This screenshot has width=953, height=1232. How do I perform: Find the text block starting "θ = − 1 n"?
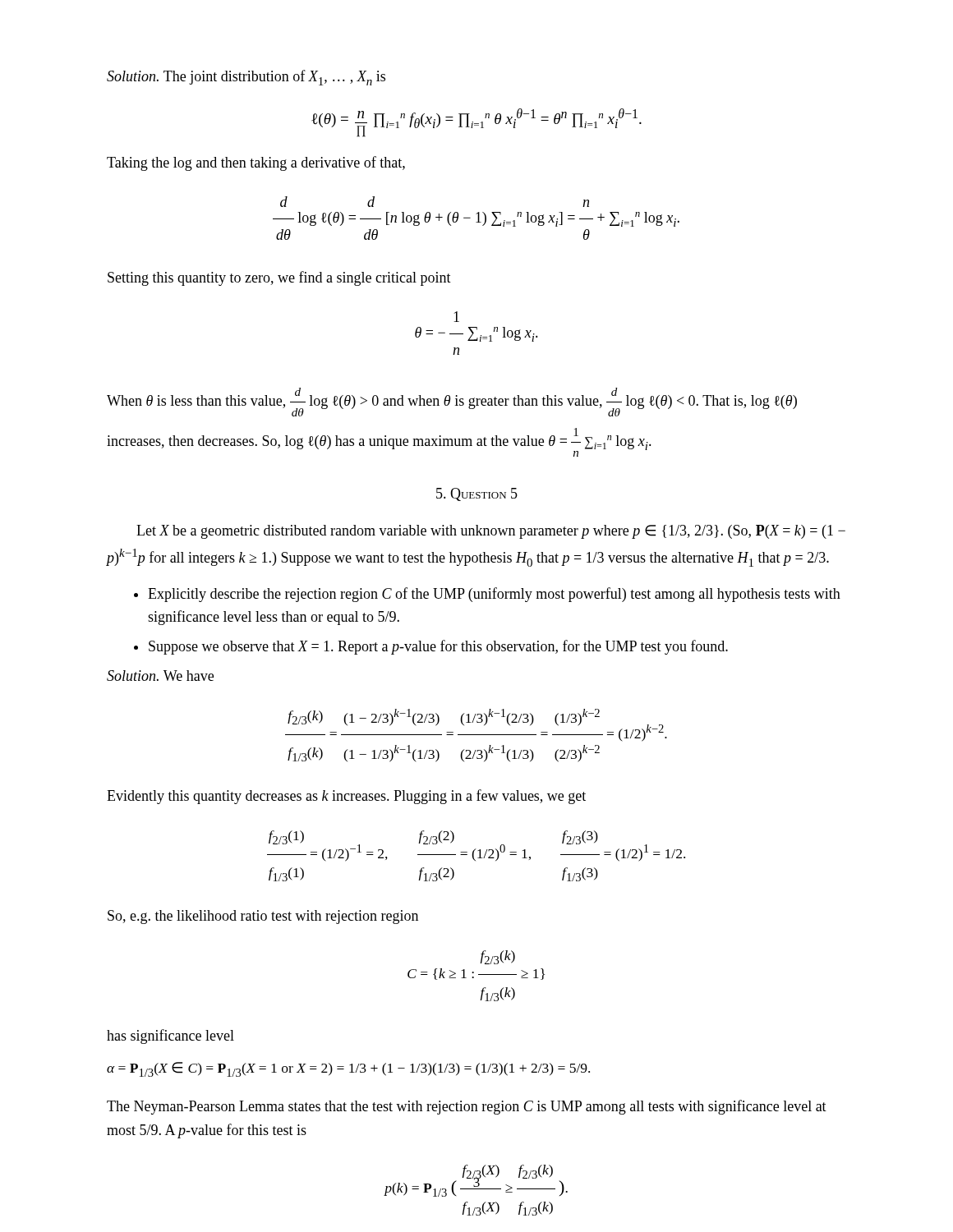pyautogui.click(x=476, y=334)
